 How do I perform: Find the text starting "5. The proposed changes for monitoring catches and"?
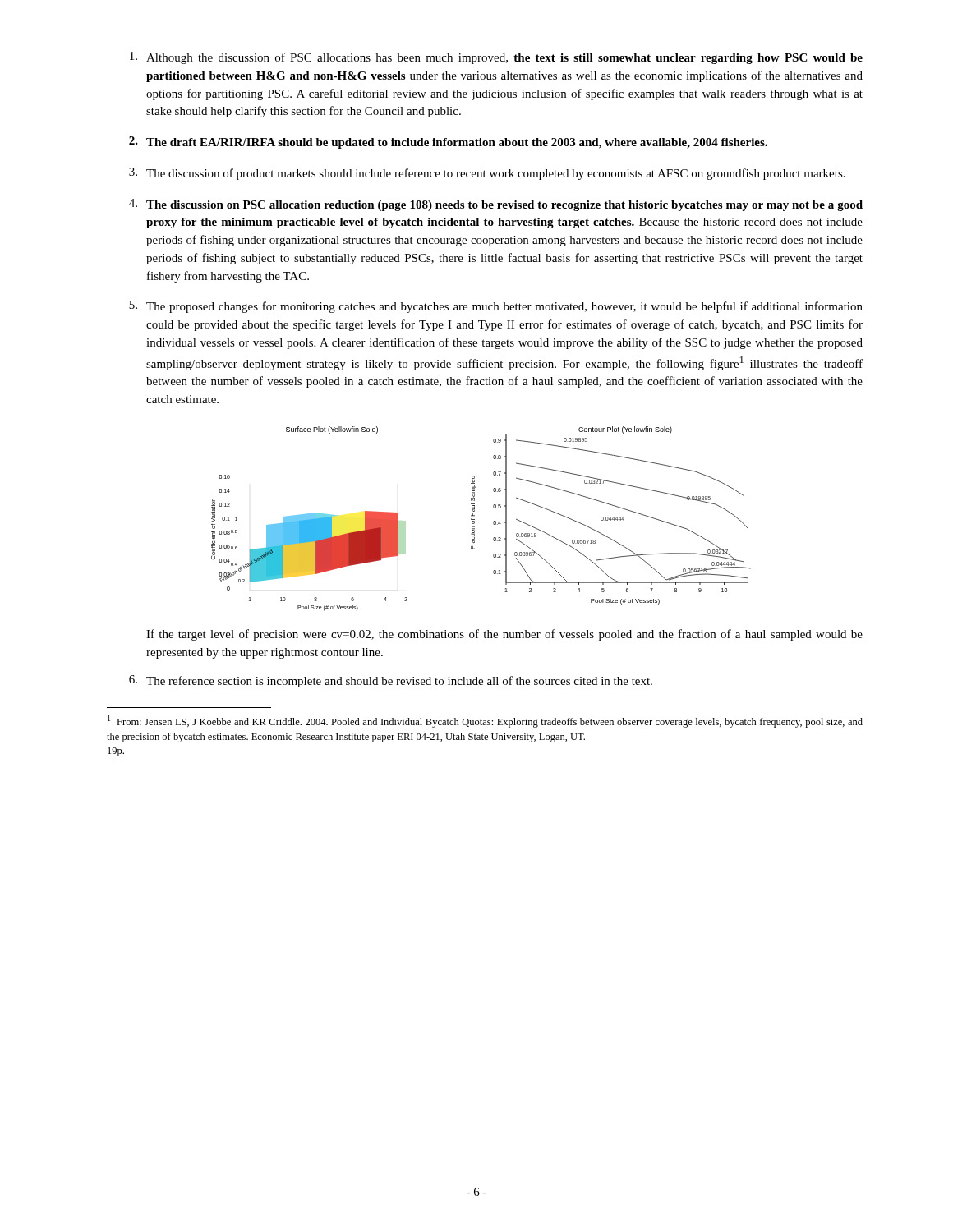coord(485,354)
